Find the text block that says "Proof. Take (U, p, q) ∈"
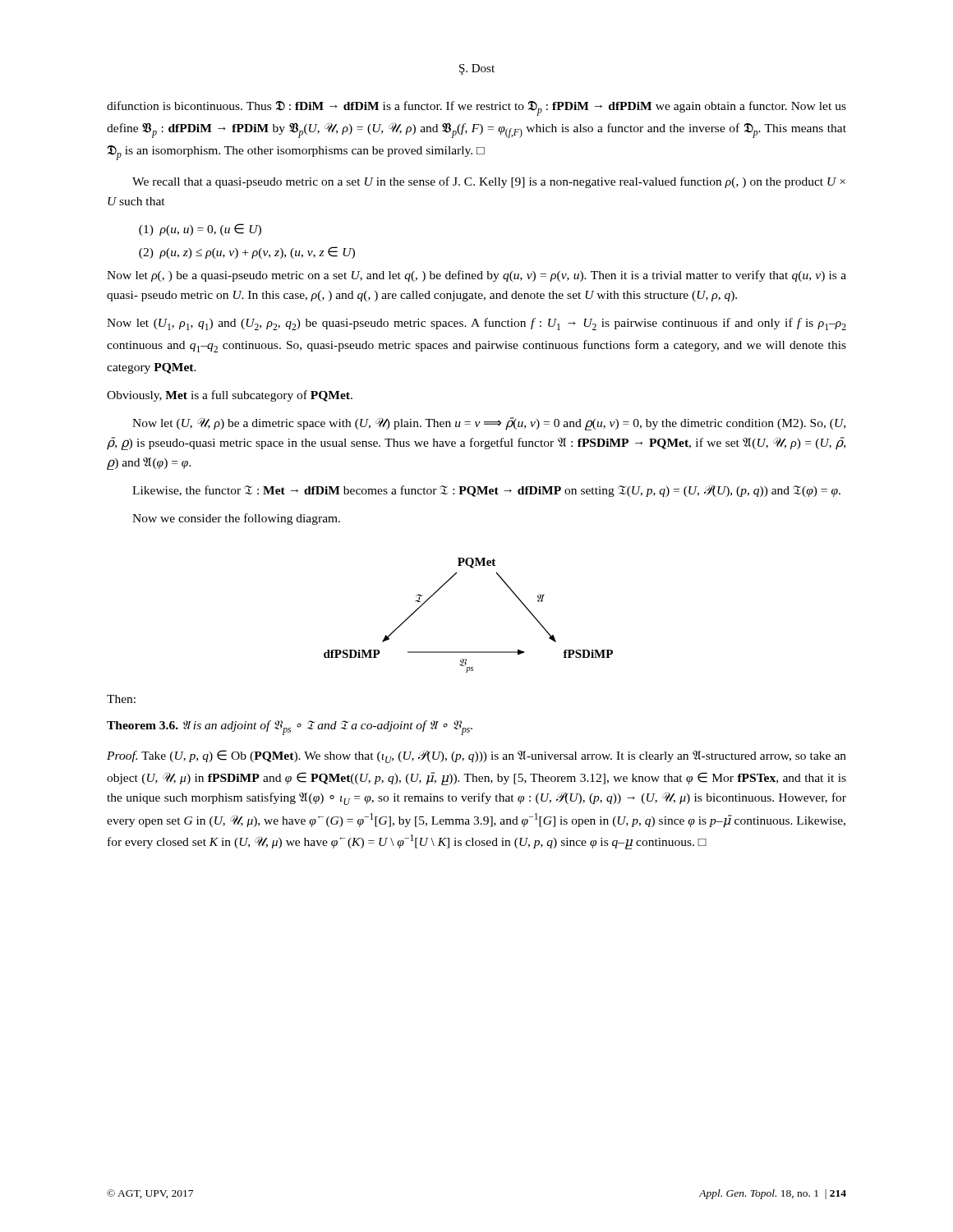Screen dimensions: 1232x953 pyautogui.click(x=476, y=798)
